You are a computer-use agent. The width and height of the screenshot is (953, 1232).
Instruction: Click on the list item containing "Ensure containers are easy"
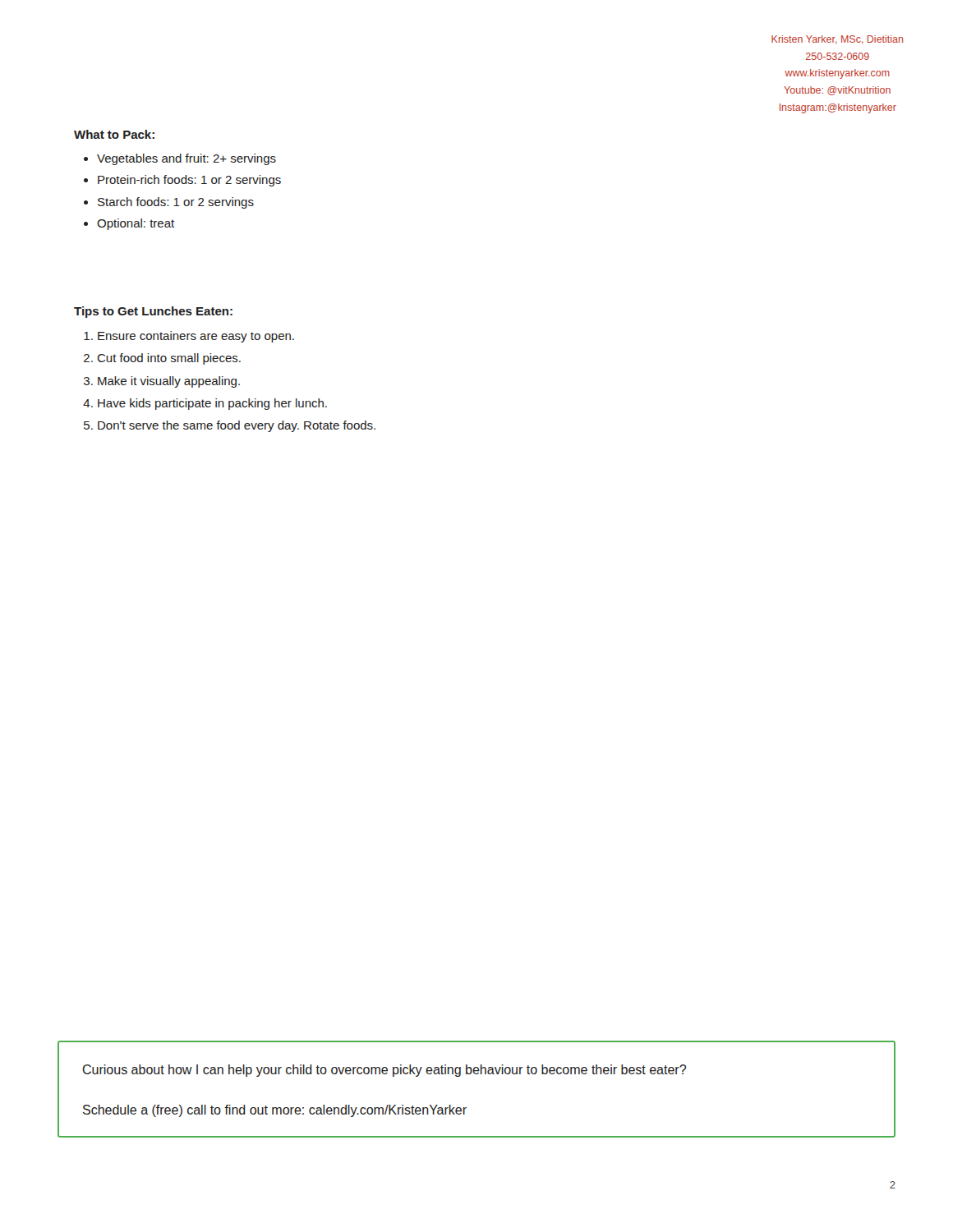coord(196,336)
